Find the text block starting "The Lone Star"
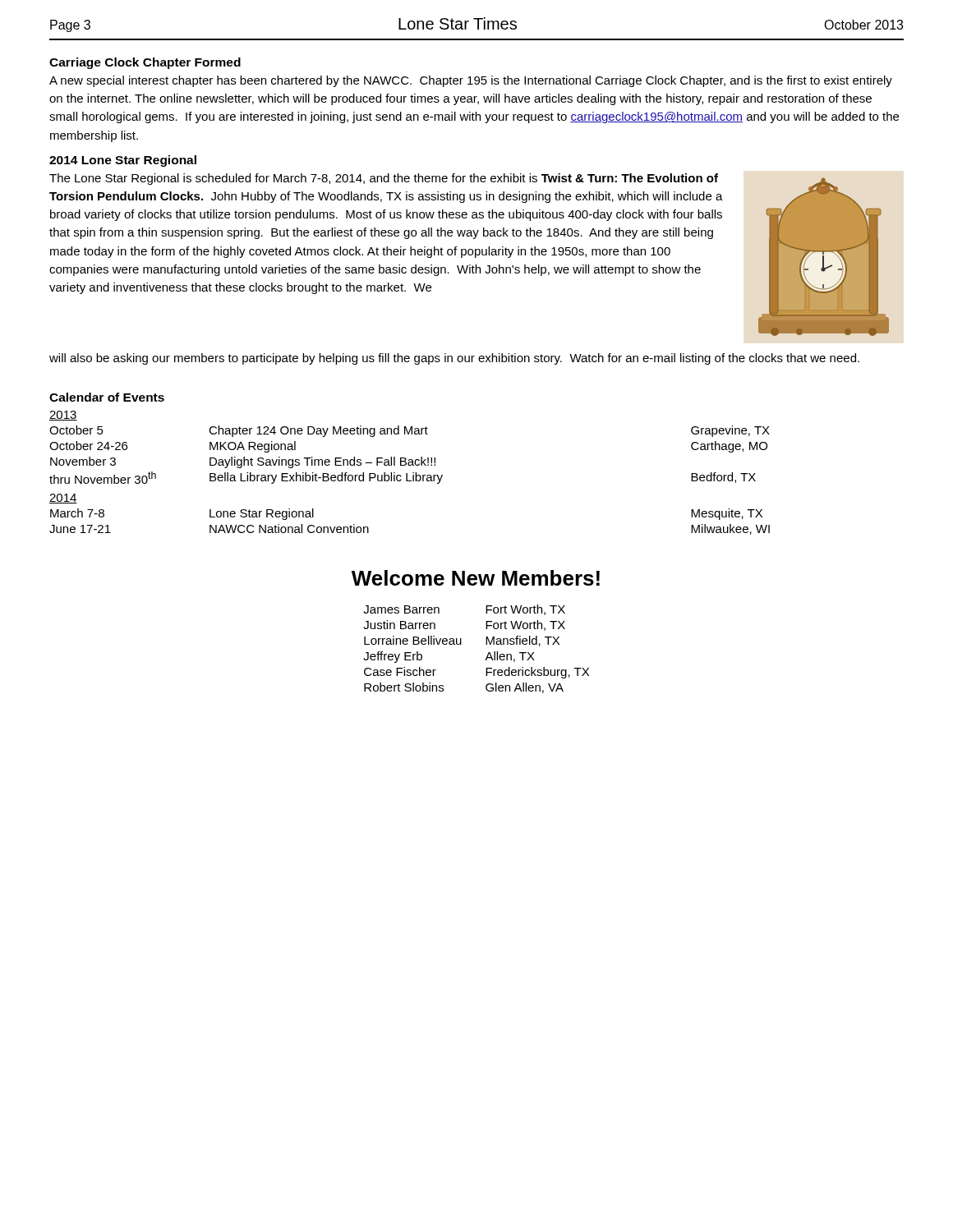Screen dimensions: 1232x953 386,232
